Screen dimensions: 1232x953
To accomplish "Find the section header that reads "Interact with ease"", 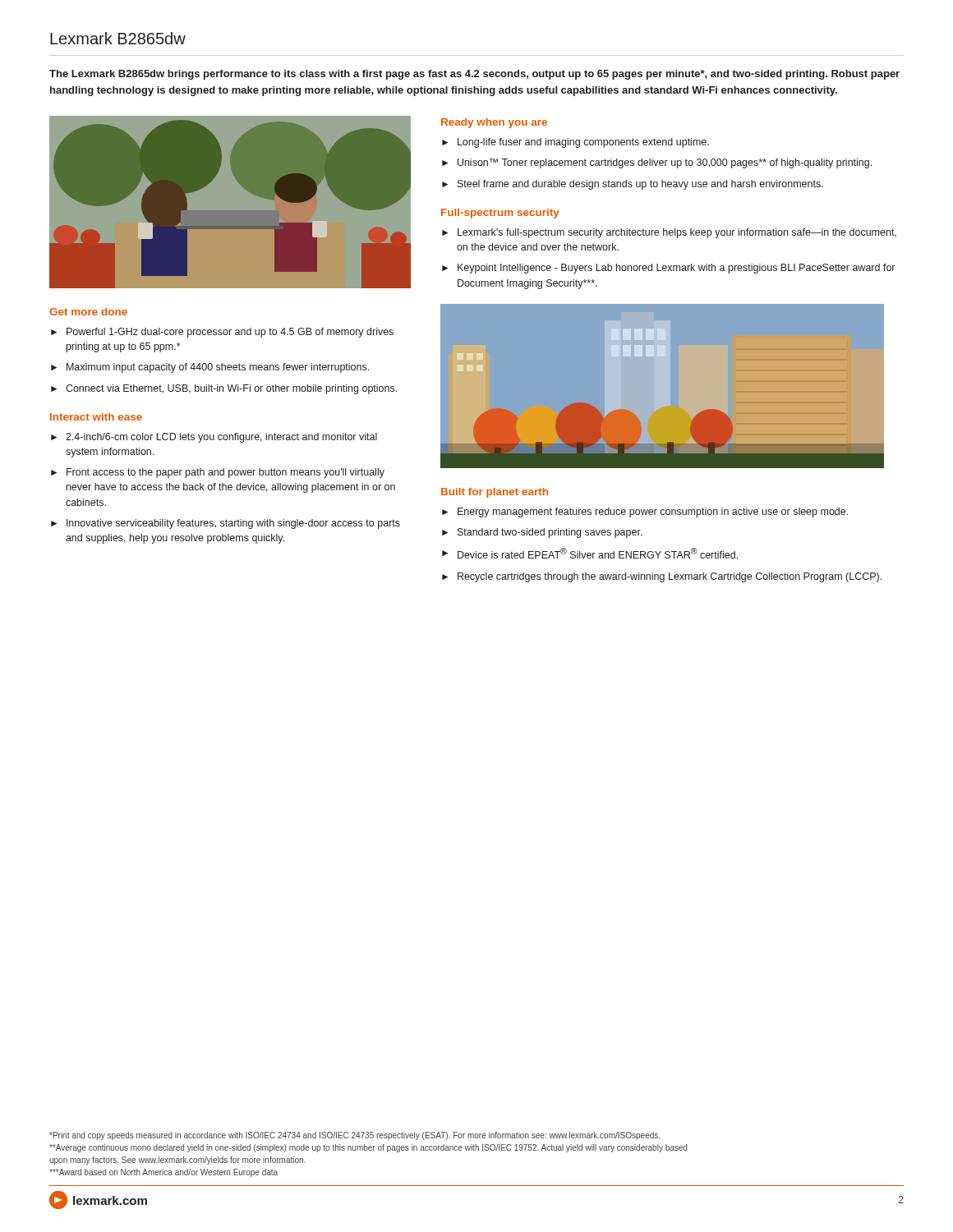I will [x=96, y=417].
